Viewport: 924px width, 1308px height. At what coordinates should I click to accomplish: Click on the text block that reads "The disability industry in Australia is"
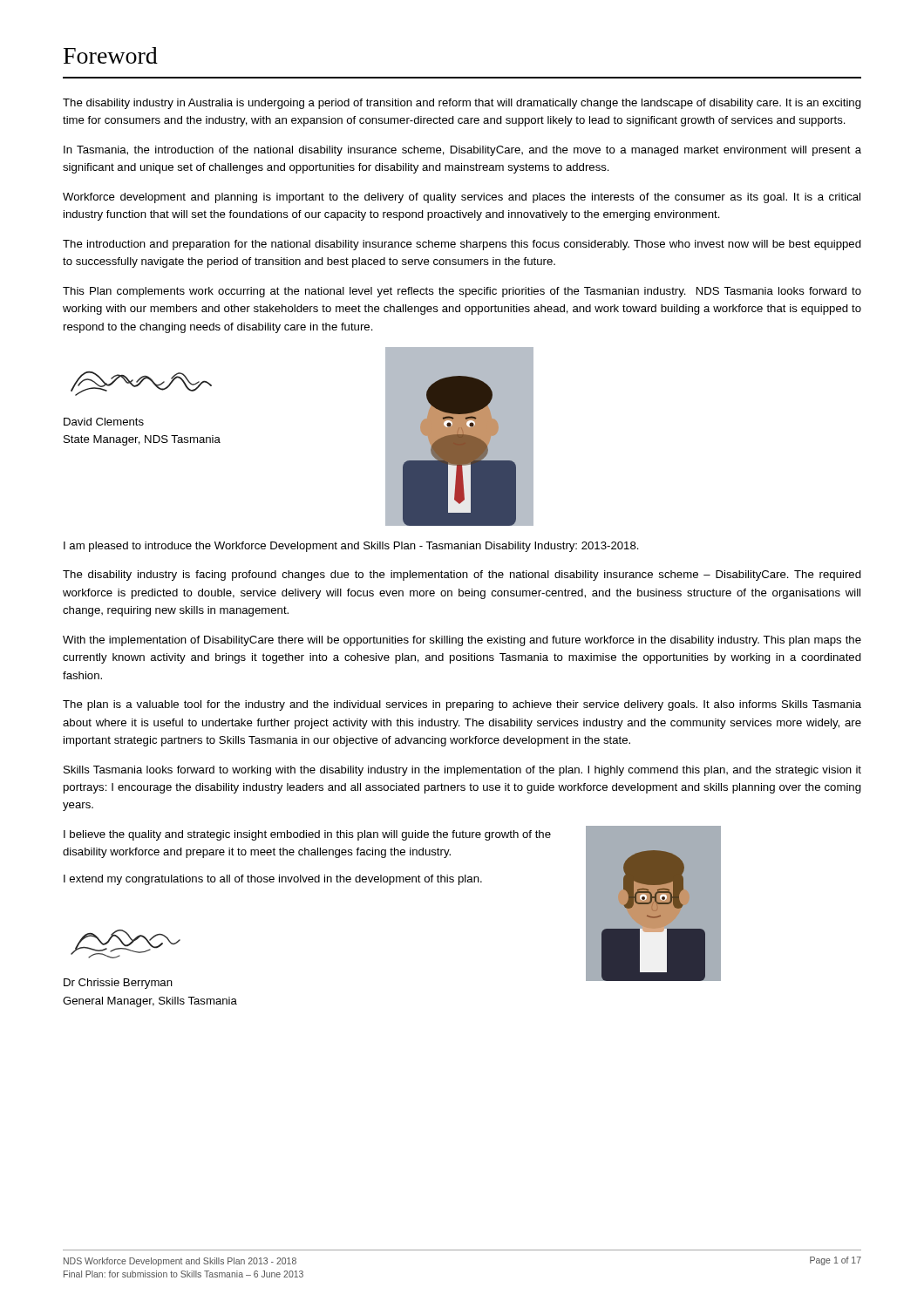click(462, 111)
